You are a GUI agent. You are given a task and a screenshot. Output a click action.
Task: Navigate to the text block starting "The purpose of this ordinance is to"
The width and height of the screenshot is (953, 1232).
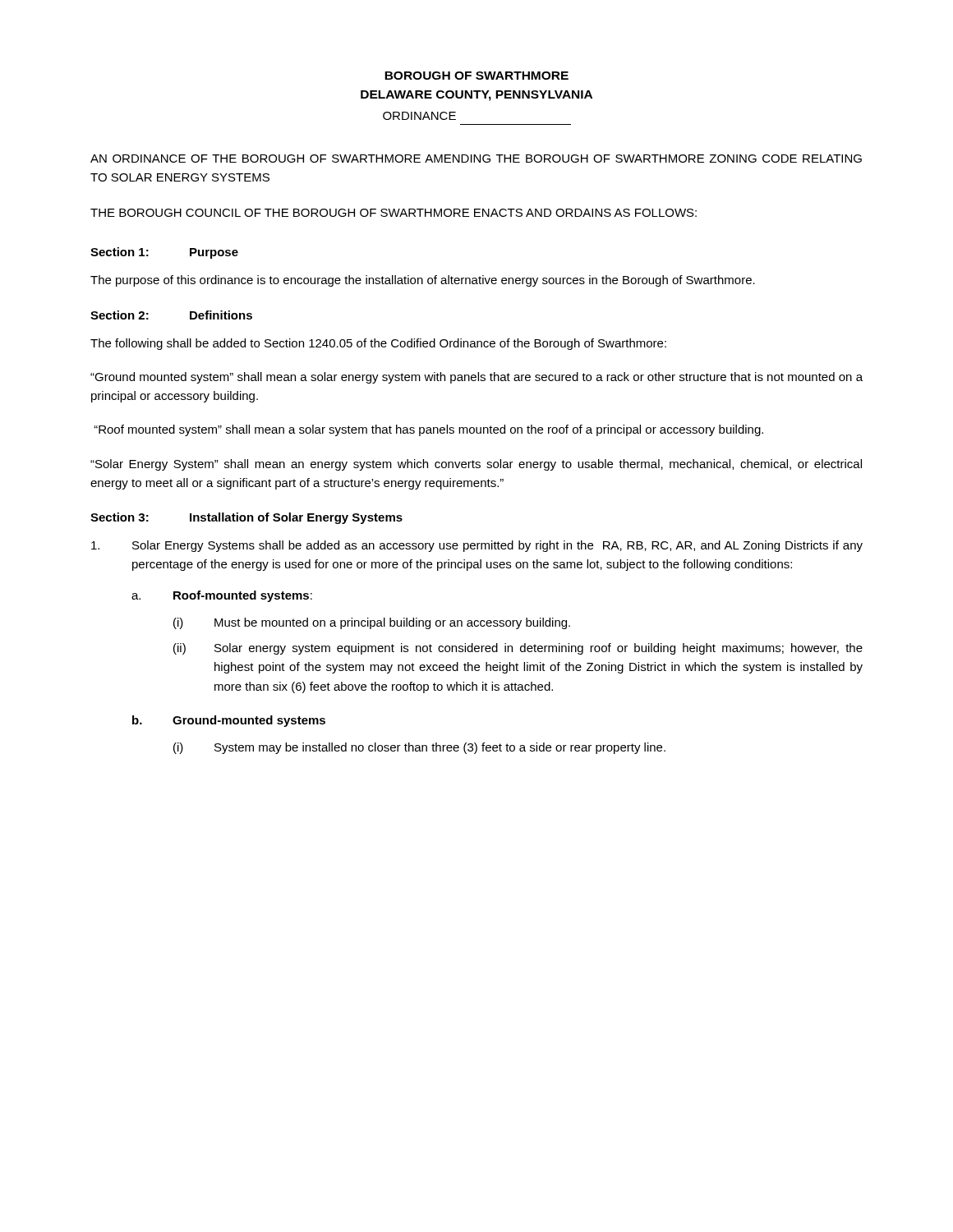click(423, 280)
